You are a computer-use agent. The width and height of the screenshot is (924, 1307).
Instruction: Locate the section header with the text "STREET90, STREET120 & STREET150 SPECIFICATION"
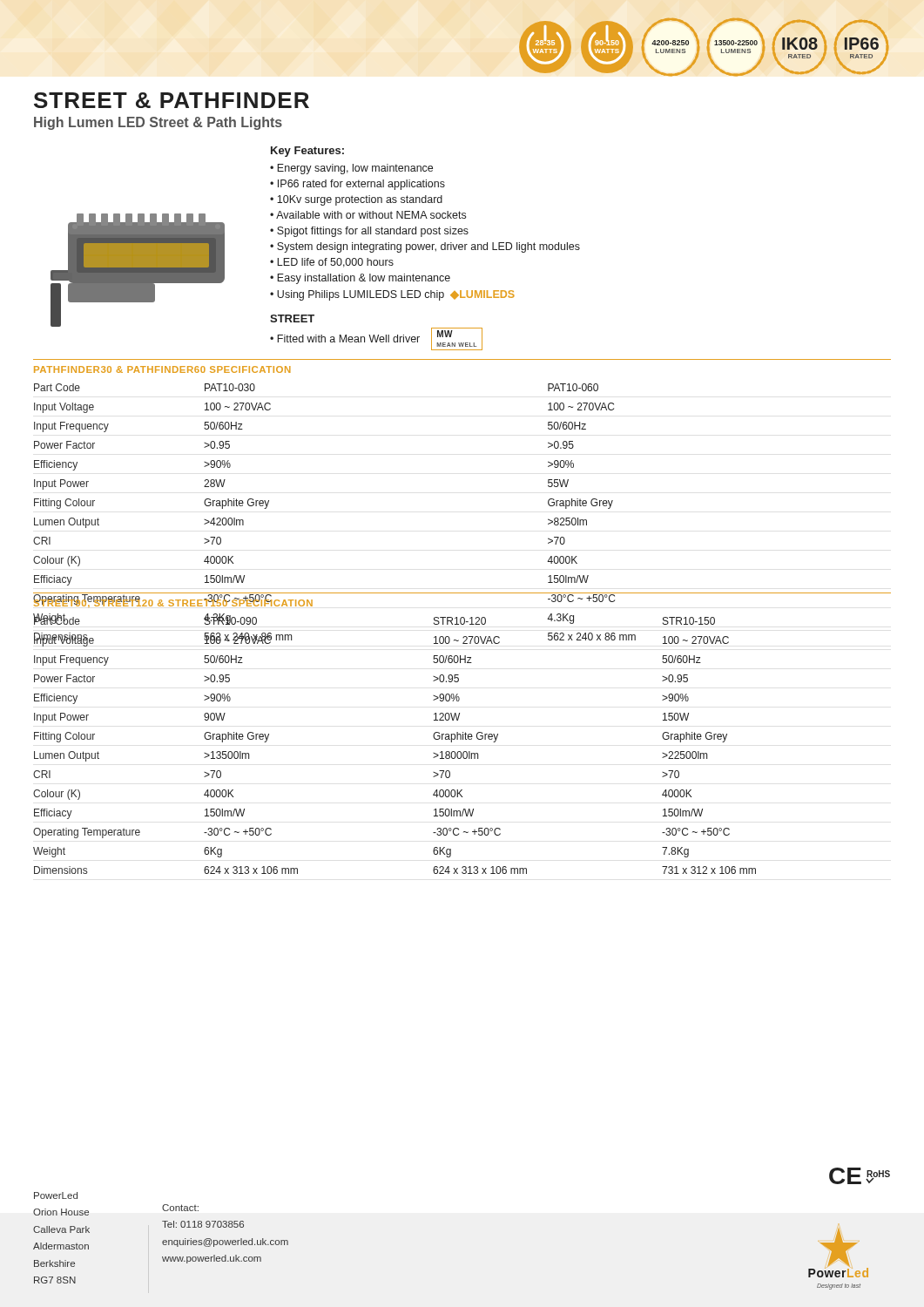[173, 603]
